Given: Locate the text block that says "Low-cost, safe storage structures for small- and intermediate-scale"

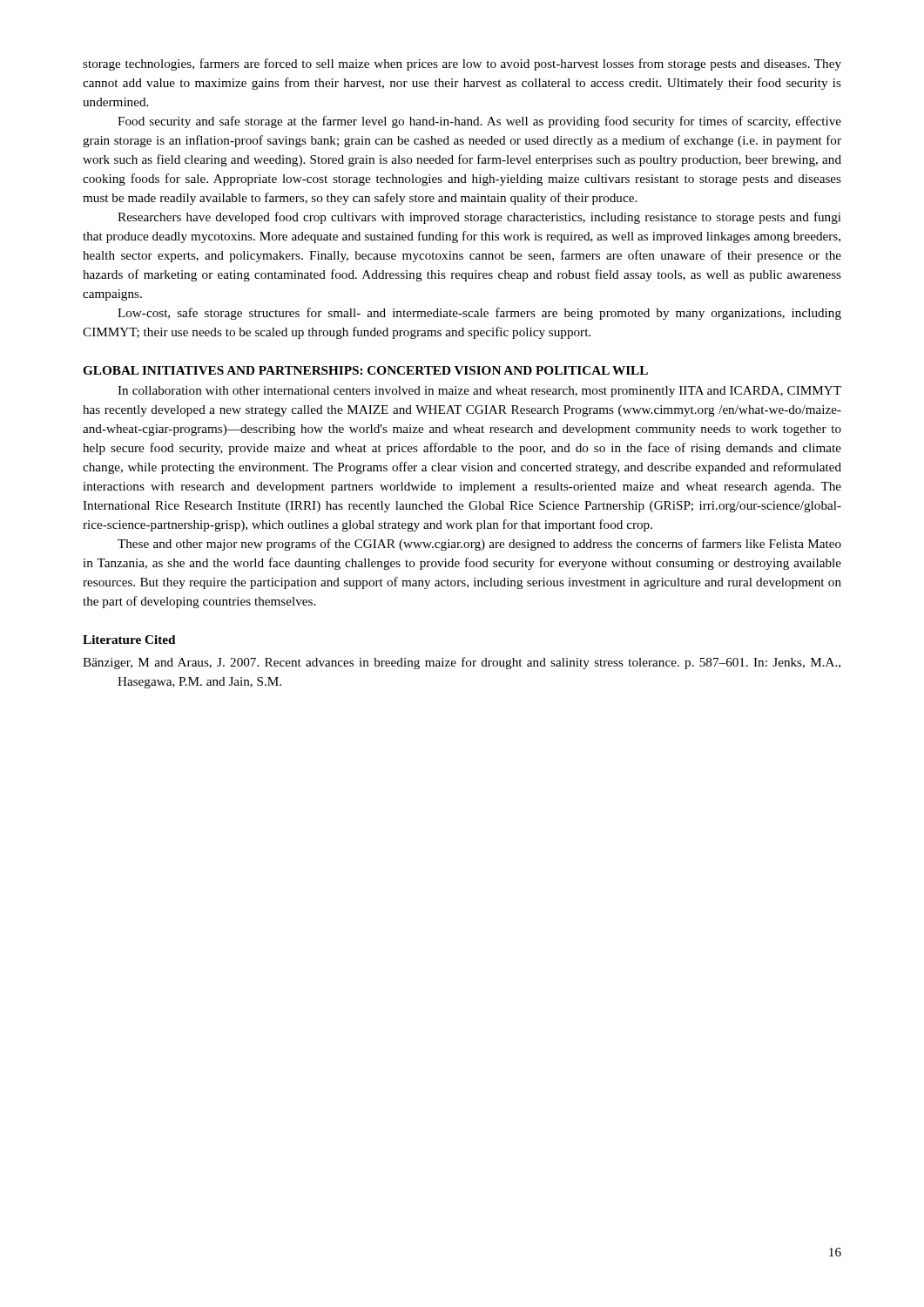Looking at the screenshot, I should pyautogui.click(x=462, y=323).
